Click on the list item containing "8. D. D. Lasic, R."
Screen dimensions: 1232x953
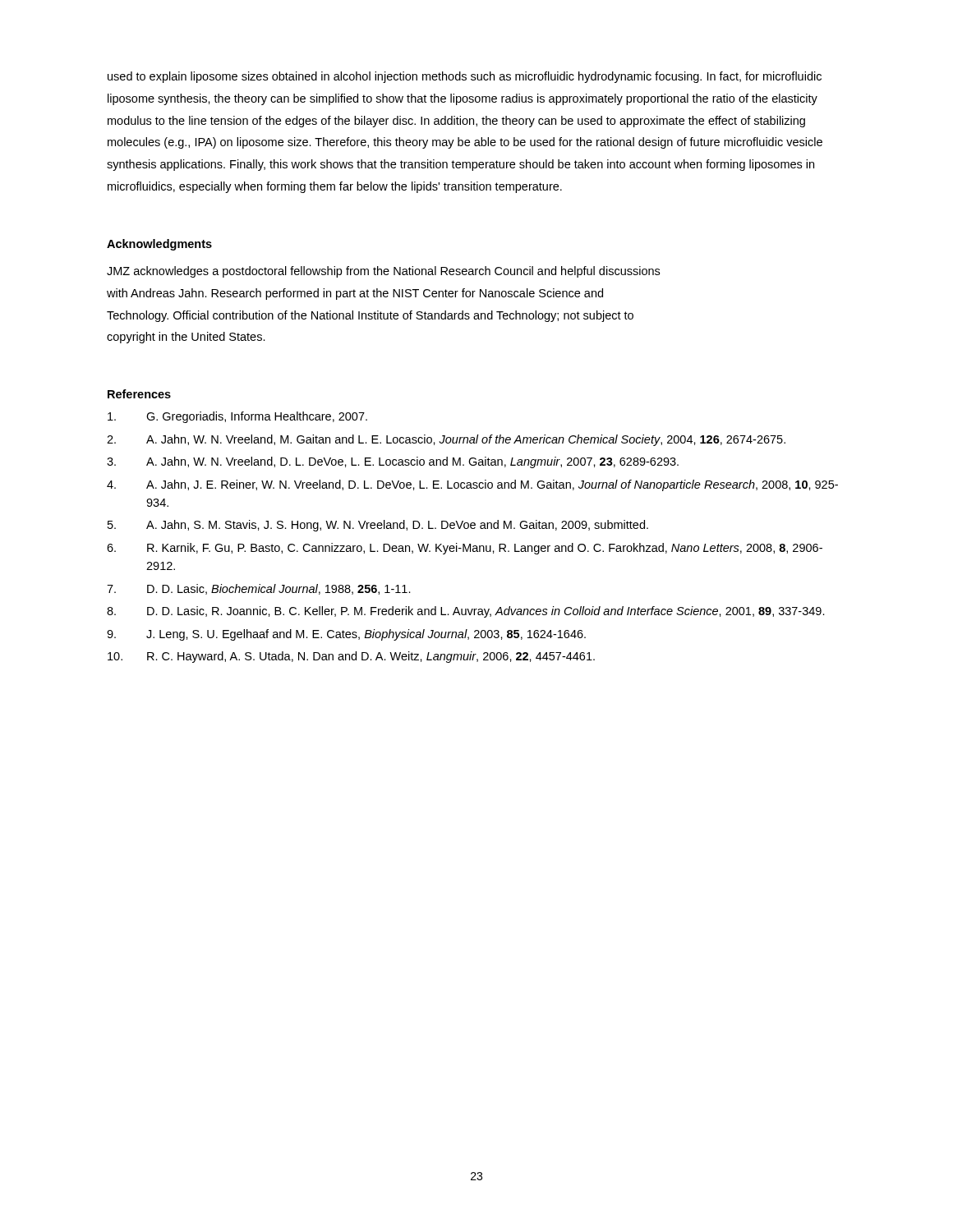[x=476, y=612]
